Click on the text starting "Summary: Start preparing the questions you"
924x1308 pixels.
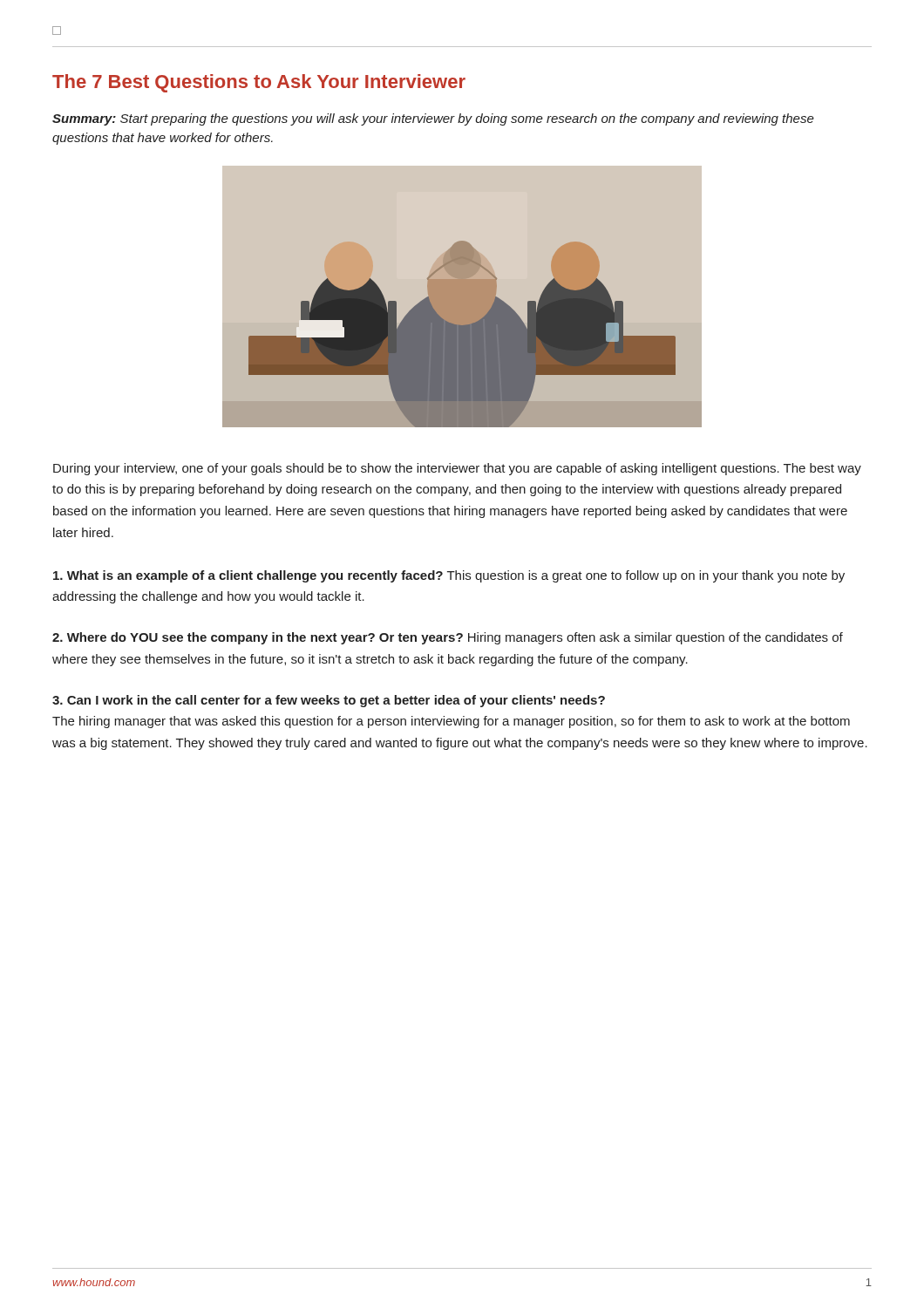[x=462, y=128]
